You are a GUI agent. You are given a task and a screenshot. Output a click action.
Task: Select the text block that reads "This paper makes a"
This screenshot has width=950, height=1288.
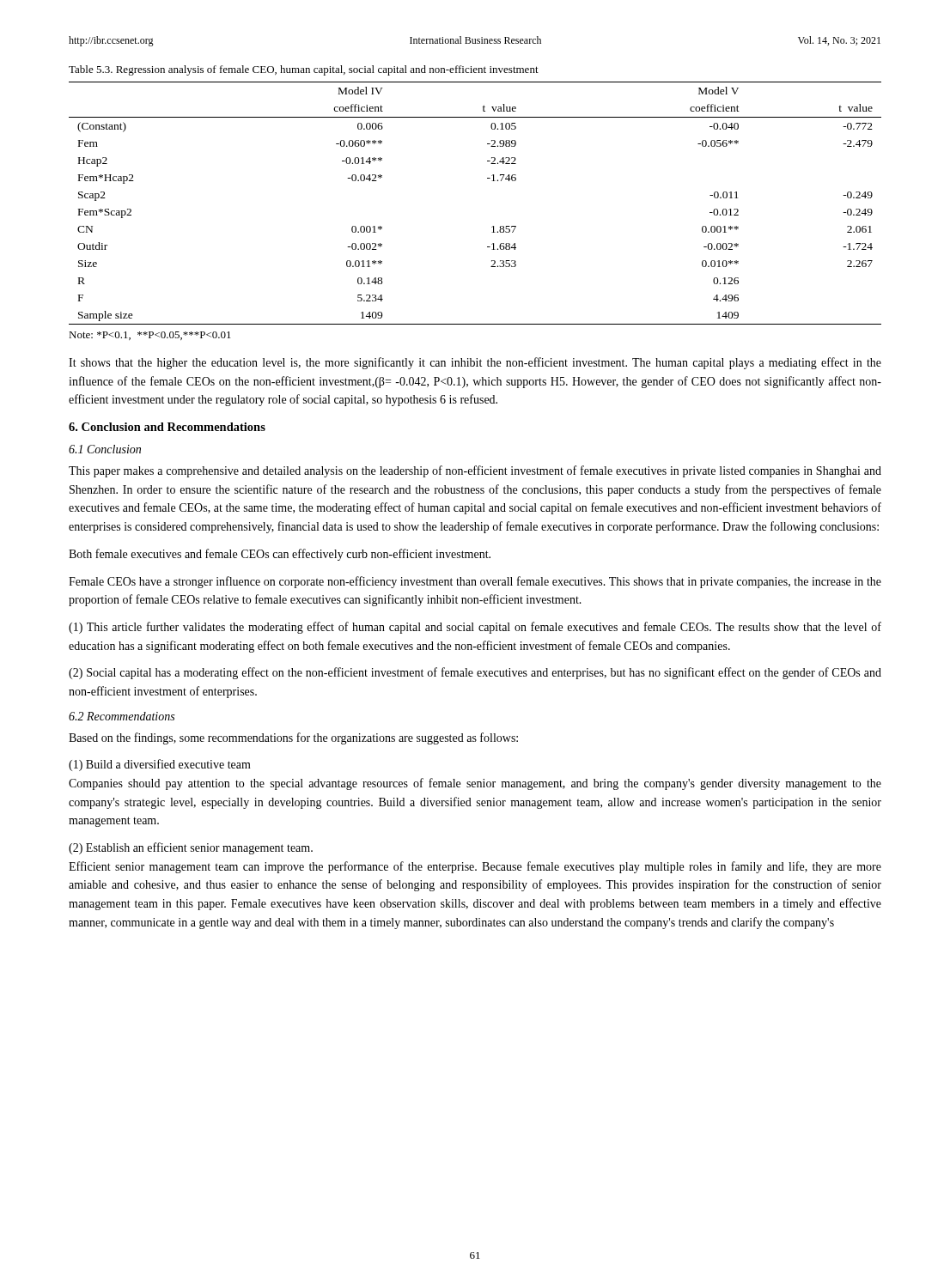pyautogui.click(x=475, y=499)
